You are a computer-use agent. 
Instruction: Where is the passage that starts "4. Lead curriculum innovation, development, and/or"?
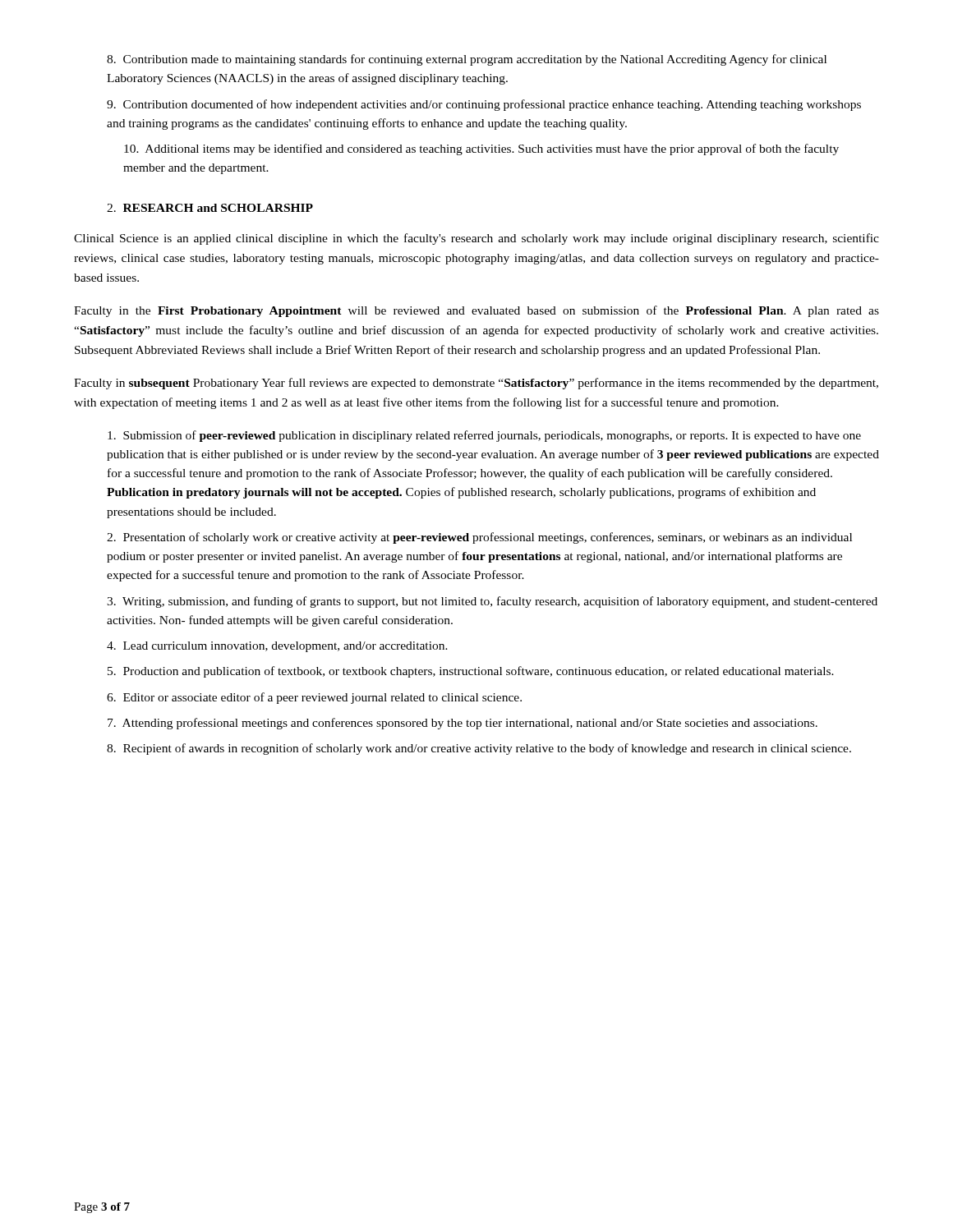(277, 645)
